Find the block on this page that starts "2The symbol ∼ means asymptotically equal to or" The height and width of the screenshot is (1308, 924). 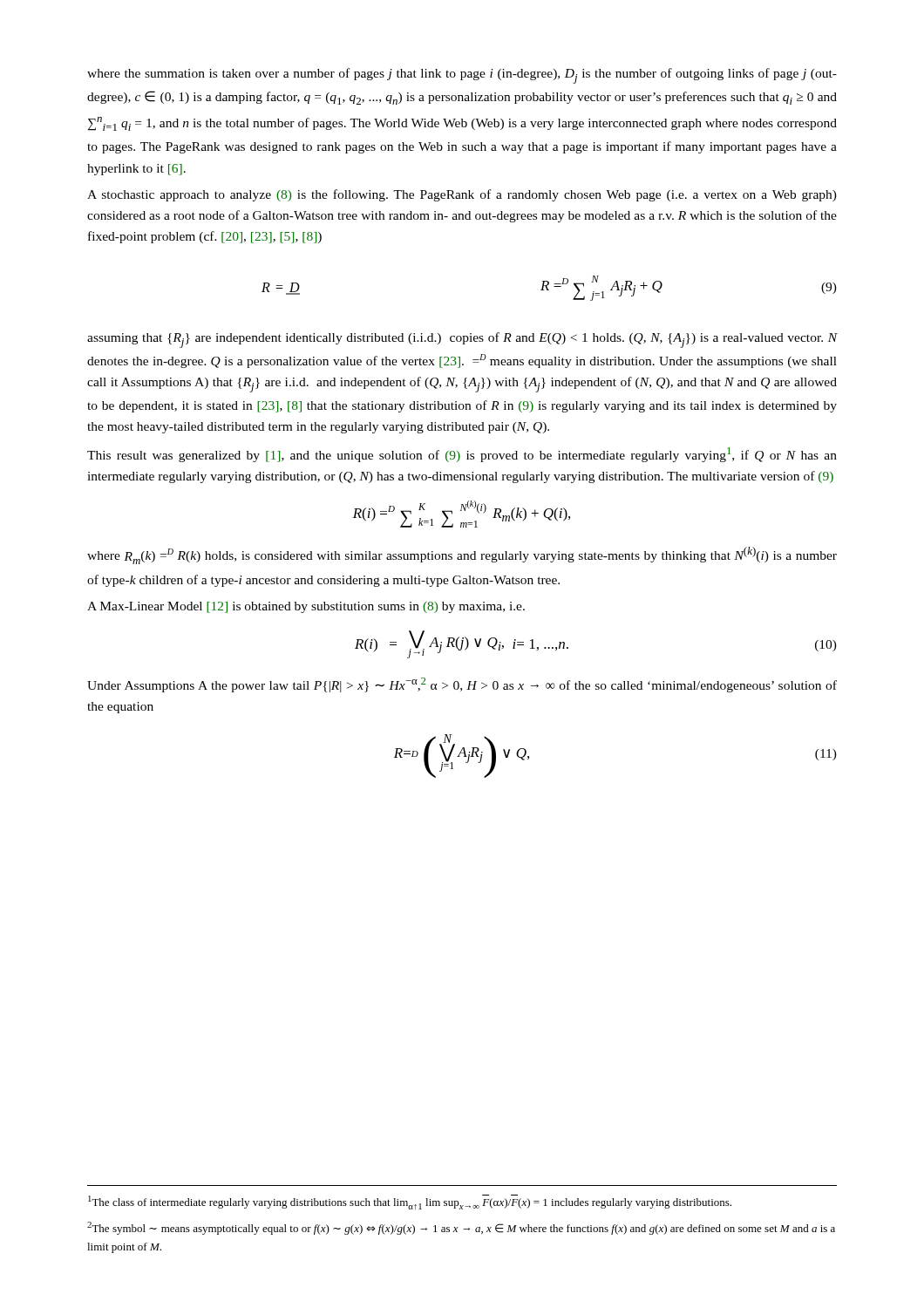[461, 1236]
